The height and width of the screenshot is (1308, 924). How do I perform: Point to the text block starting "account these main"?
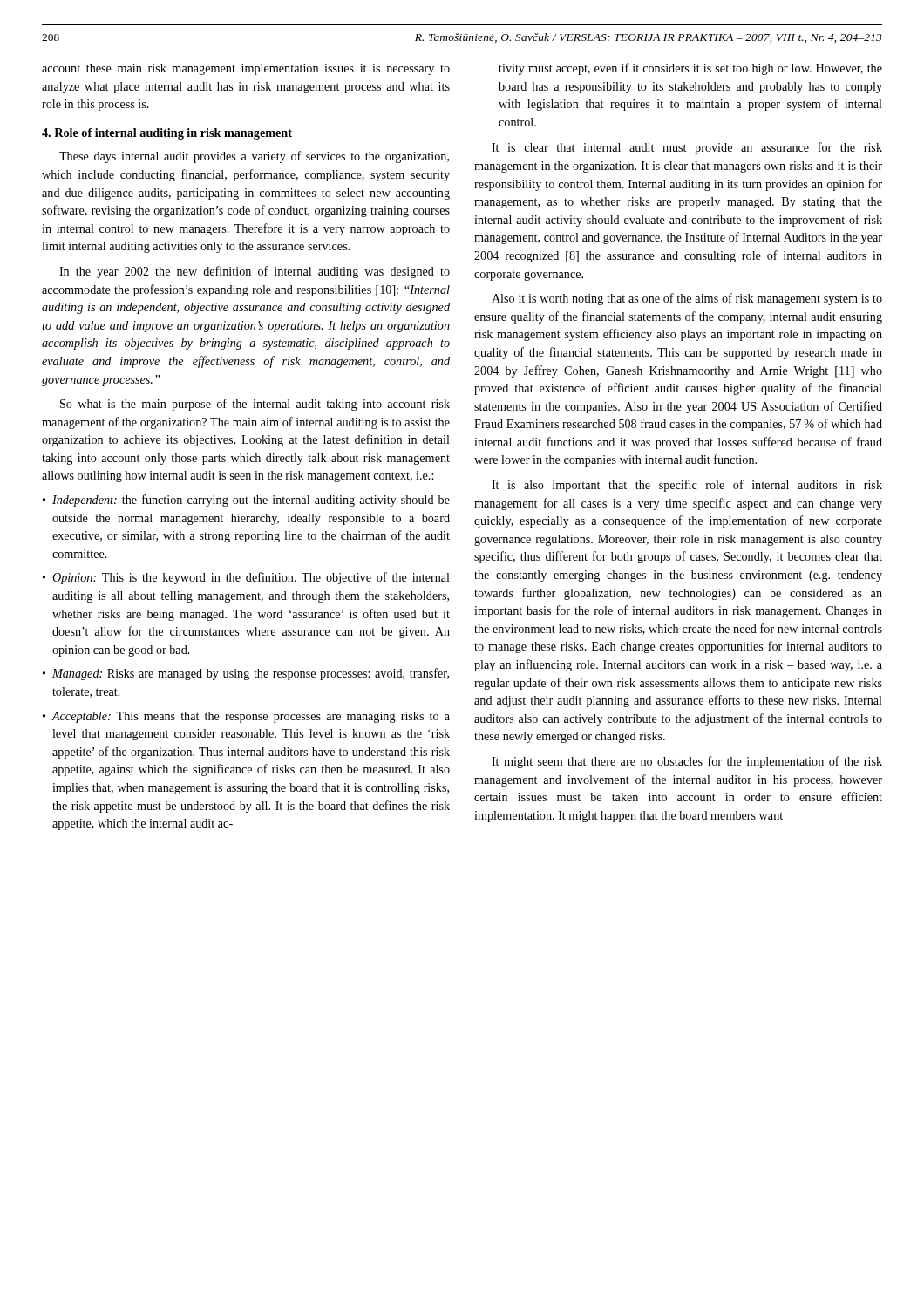coord(246,86)
